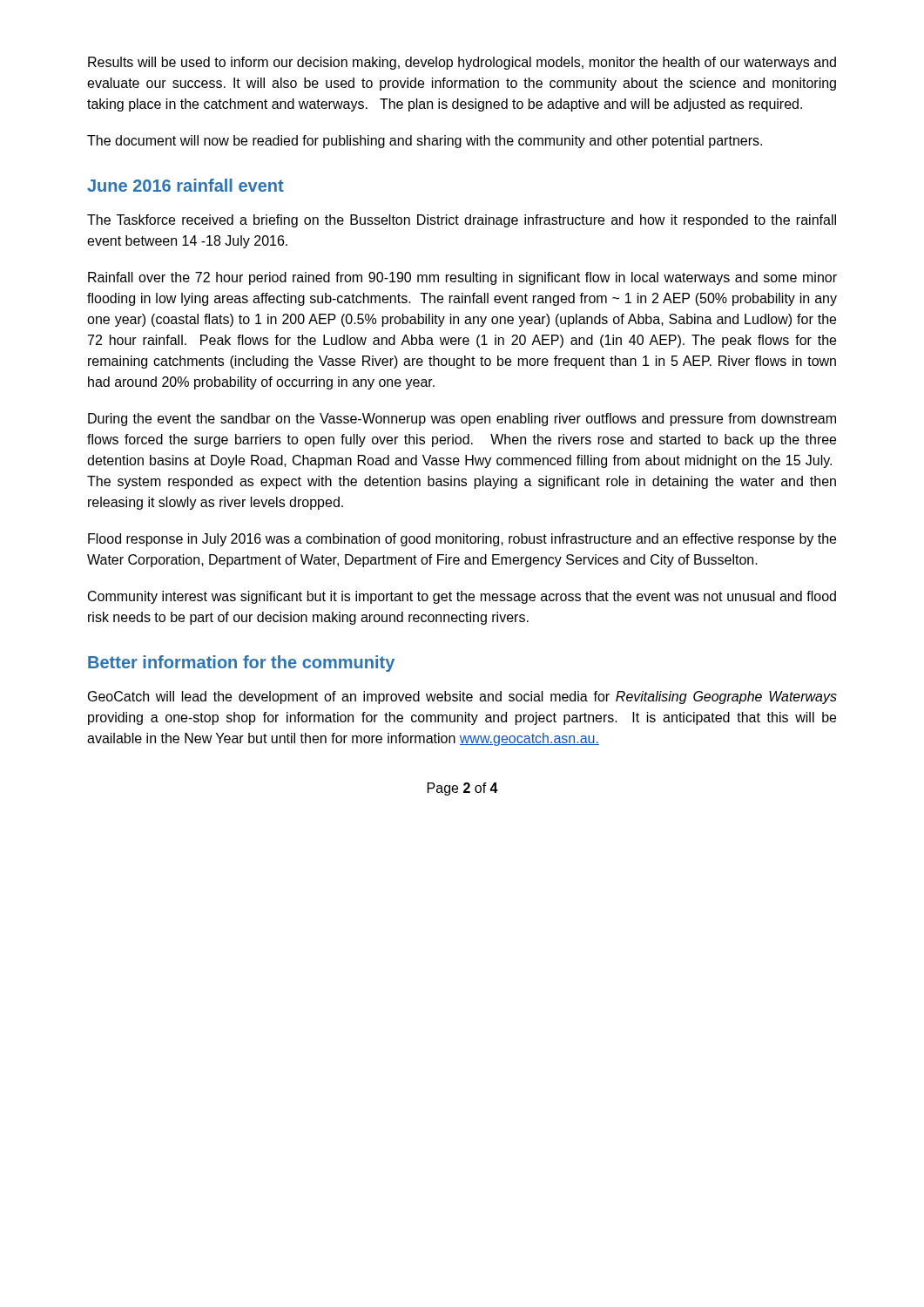924x1307 pixels.
Task: Point to the block beginning "Rainfall over the 72"
Action: (462, 330)
